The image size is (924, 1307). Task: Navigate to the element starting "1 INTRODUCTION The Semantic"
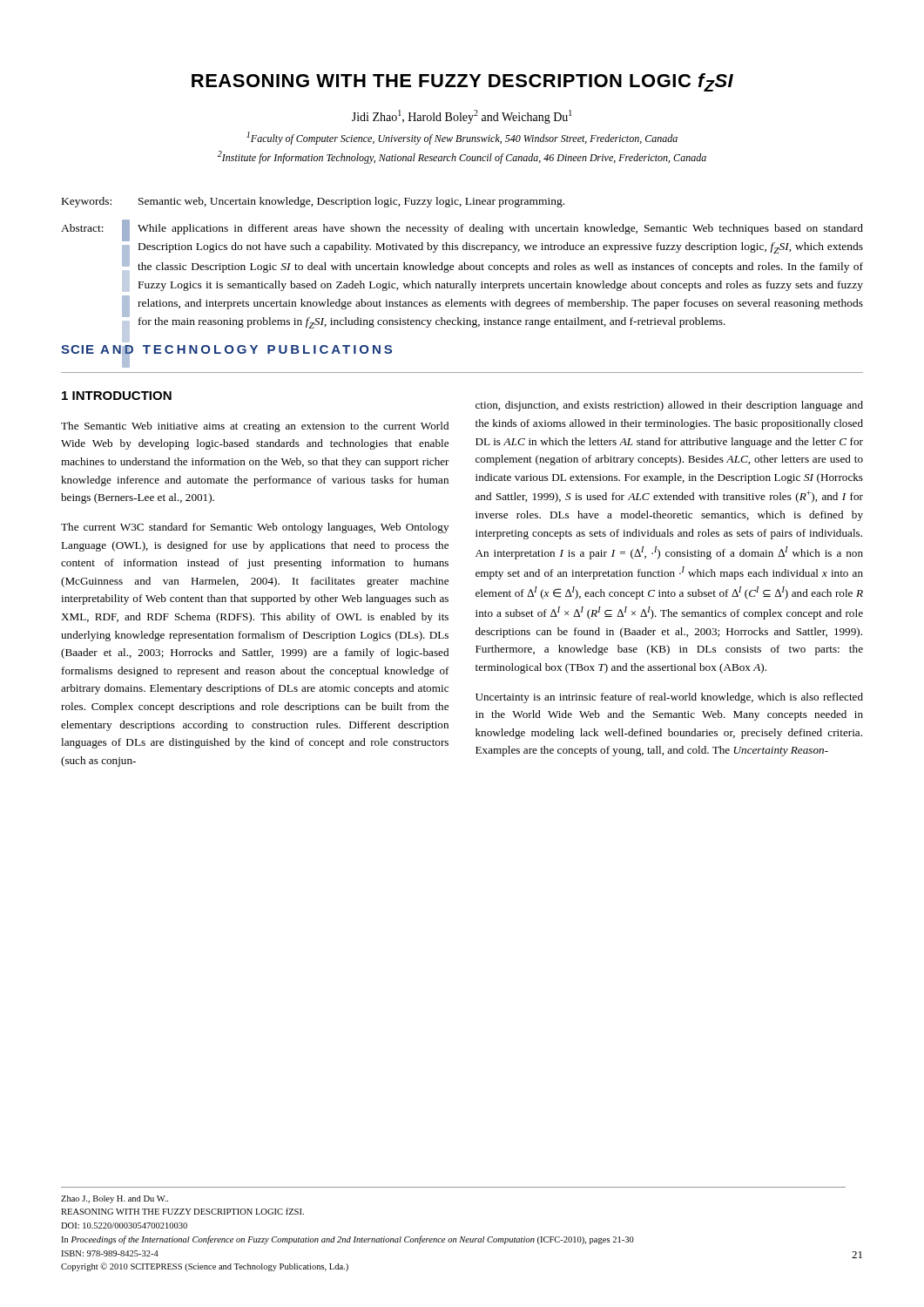pos(255,578)
